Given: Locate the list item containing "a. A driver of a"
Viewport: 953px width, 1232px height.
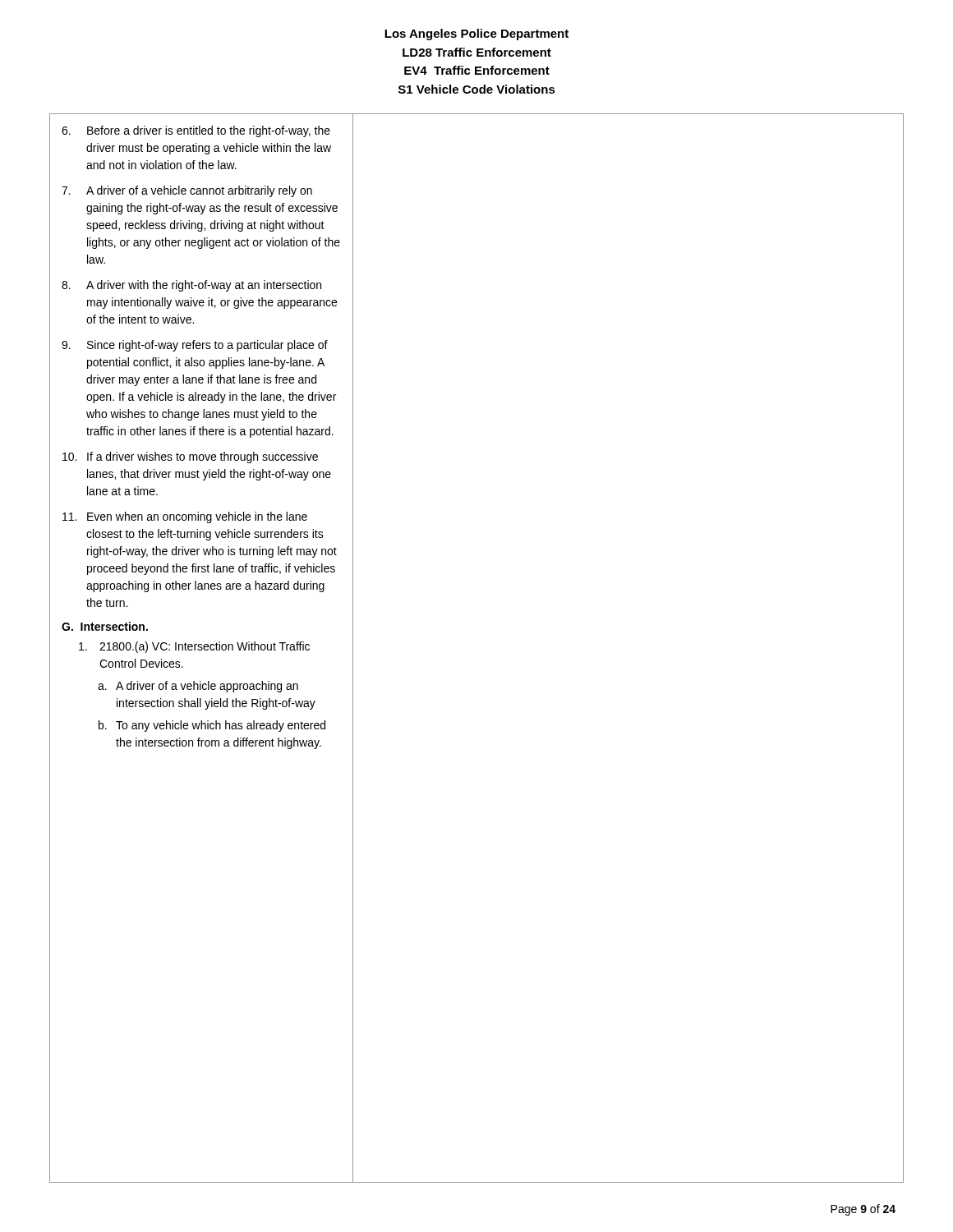Looking at the screenshot, I should coord(219,695).
